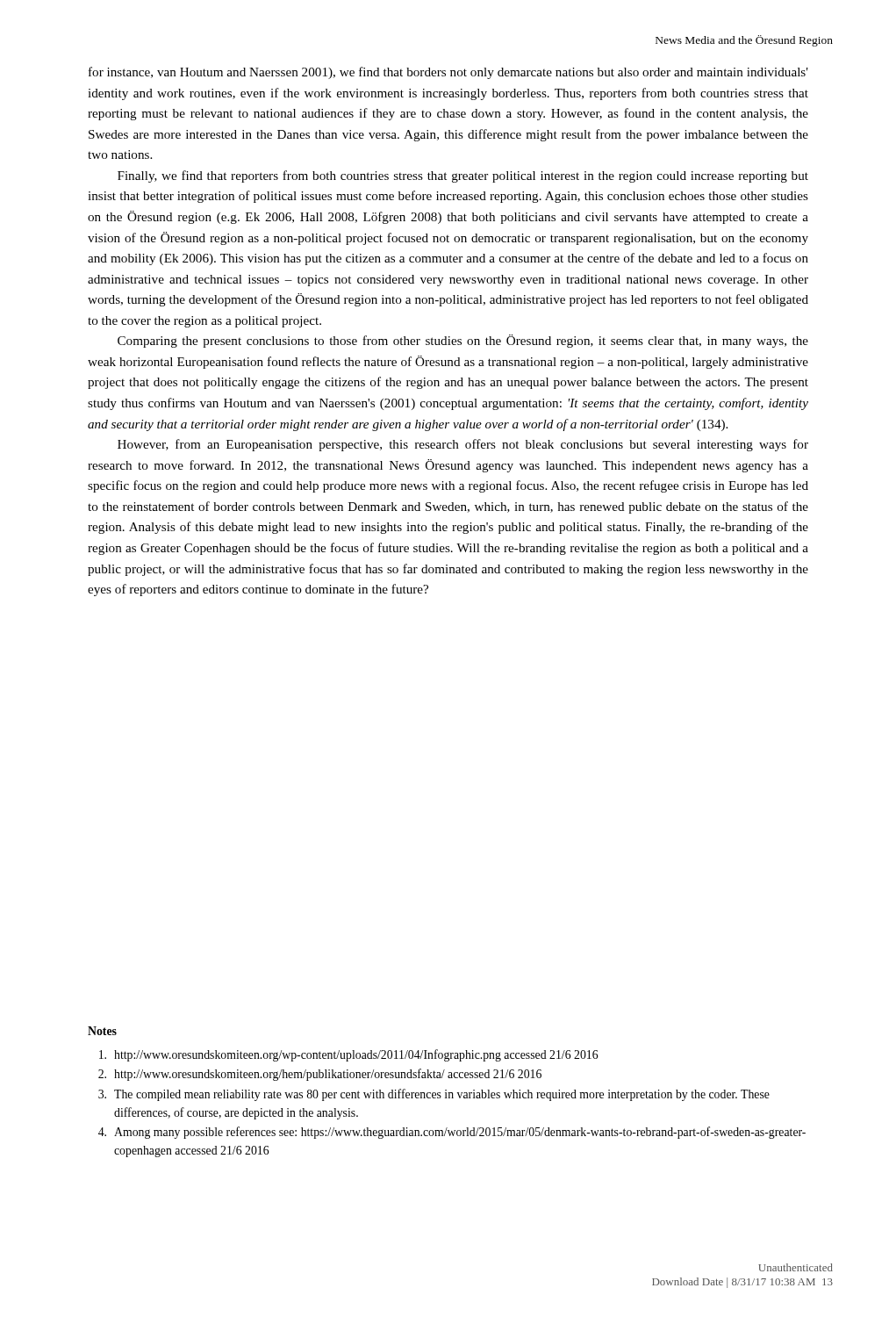Image resolution: width=896 pixels, height=1317 pixels.
Task: Locate the block of text that opens with "Finally, we find that reporters from both countries"
Action: tap(448, 247)
